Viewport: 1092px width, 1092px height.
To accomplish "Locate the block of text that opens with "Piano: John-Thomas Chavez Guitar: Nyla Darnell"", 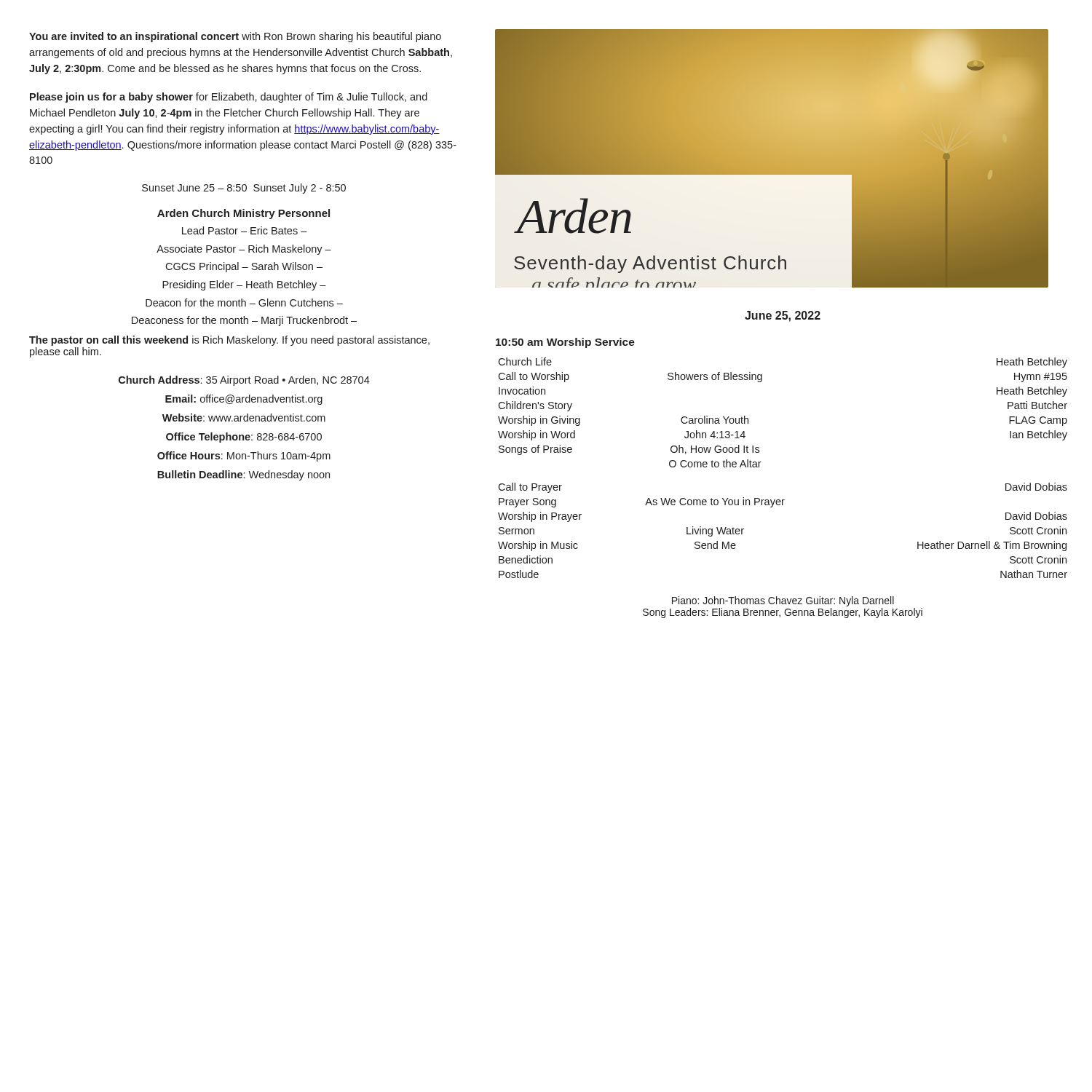I will [x=783, y=606].
